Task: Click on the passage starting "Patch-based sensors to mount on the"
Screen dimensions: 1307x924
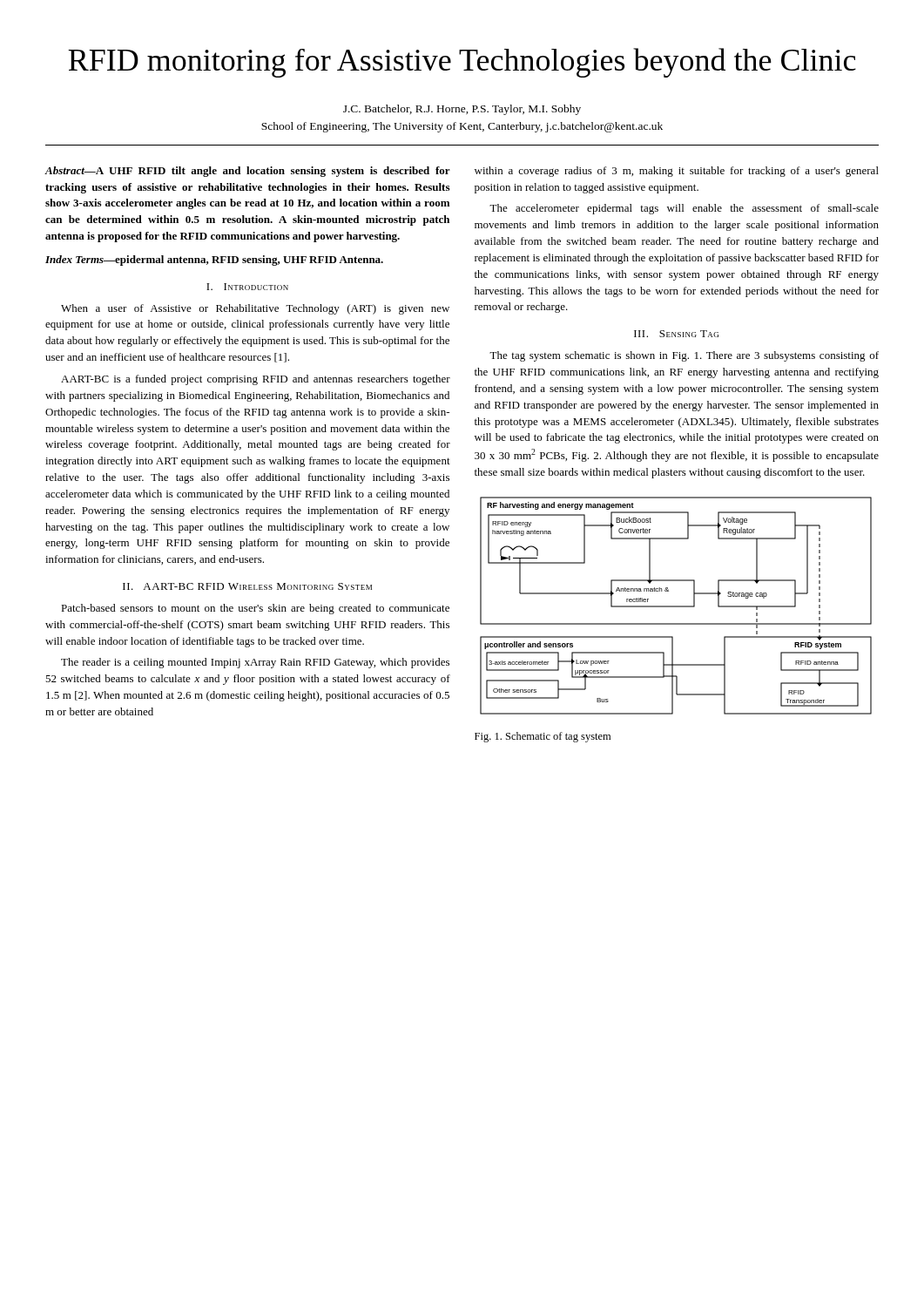Action: click(x=248, y=660)
